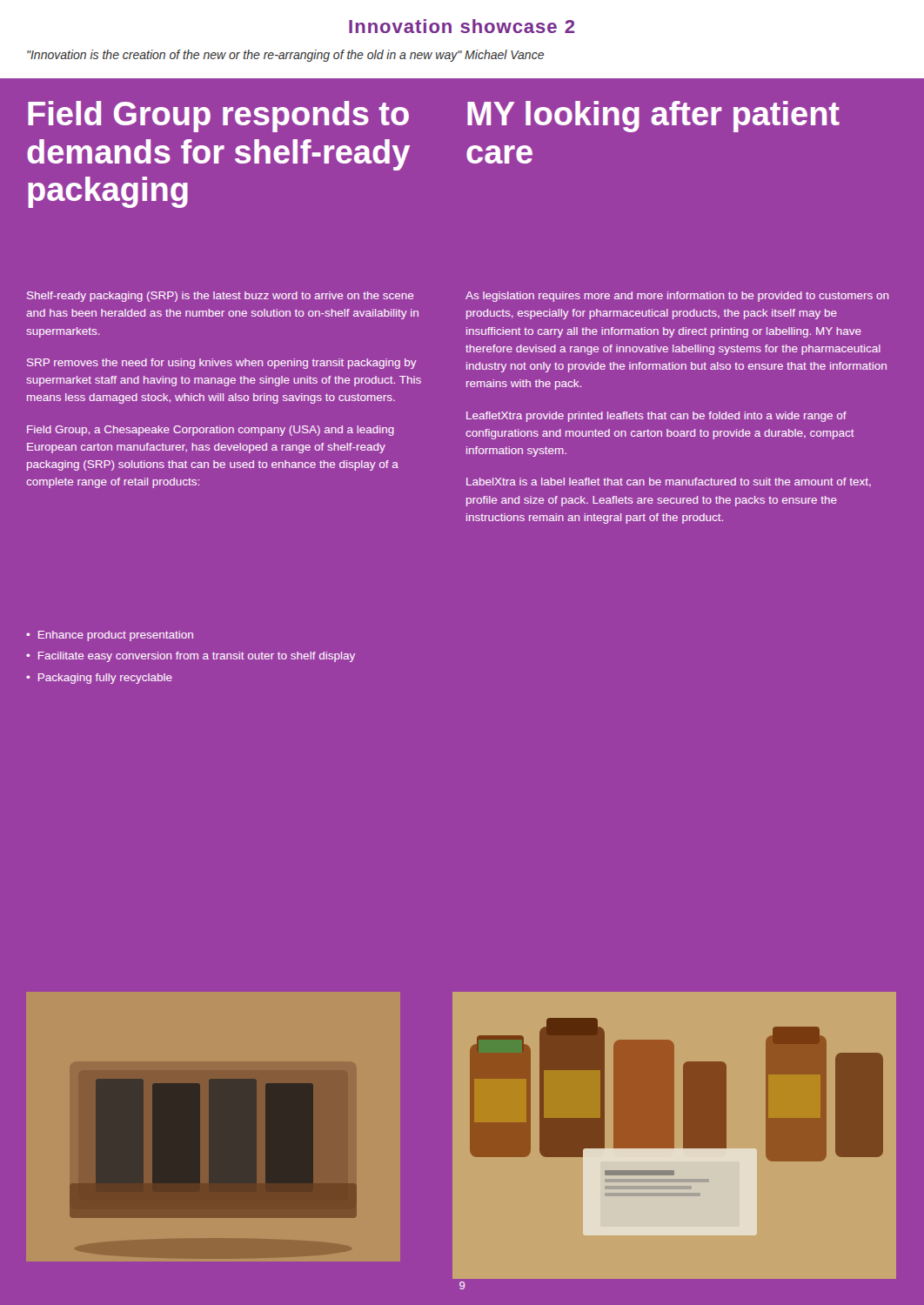Find the list item that says "• Enhance product presentation"
The image size is (924, 1305).
click(110, 635)
